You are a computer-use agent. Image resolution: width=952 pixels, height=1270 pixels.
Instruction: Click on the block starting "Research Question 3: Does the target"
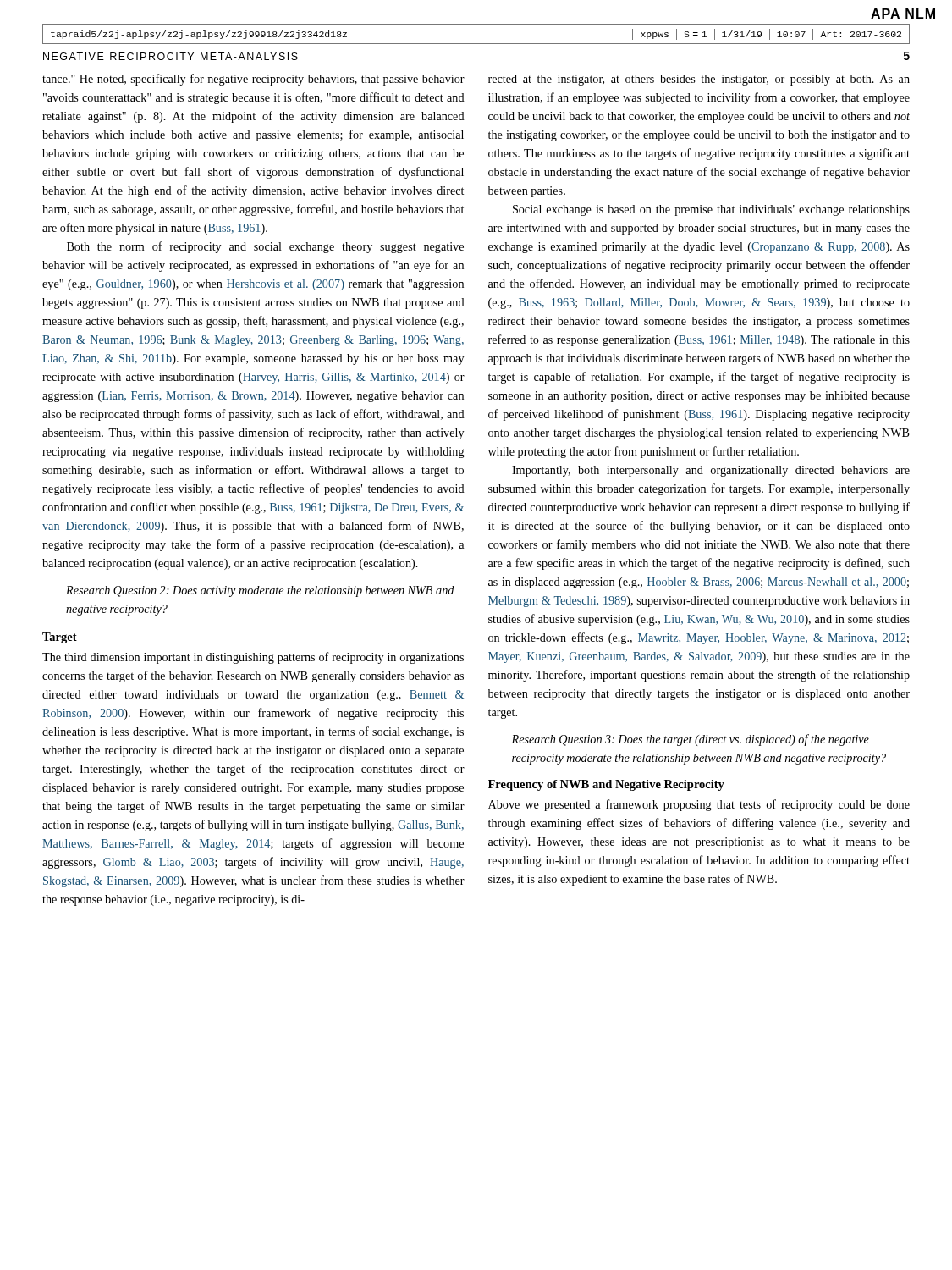[x=699, y=748]
